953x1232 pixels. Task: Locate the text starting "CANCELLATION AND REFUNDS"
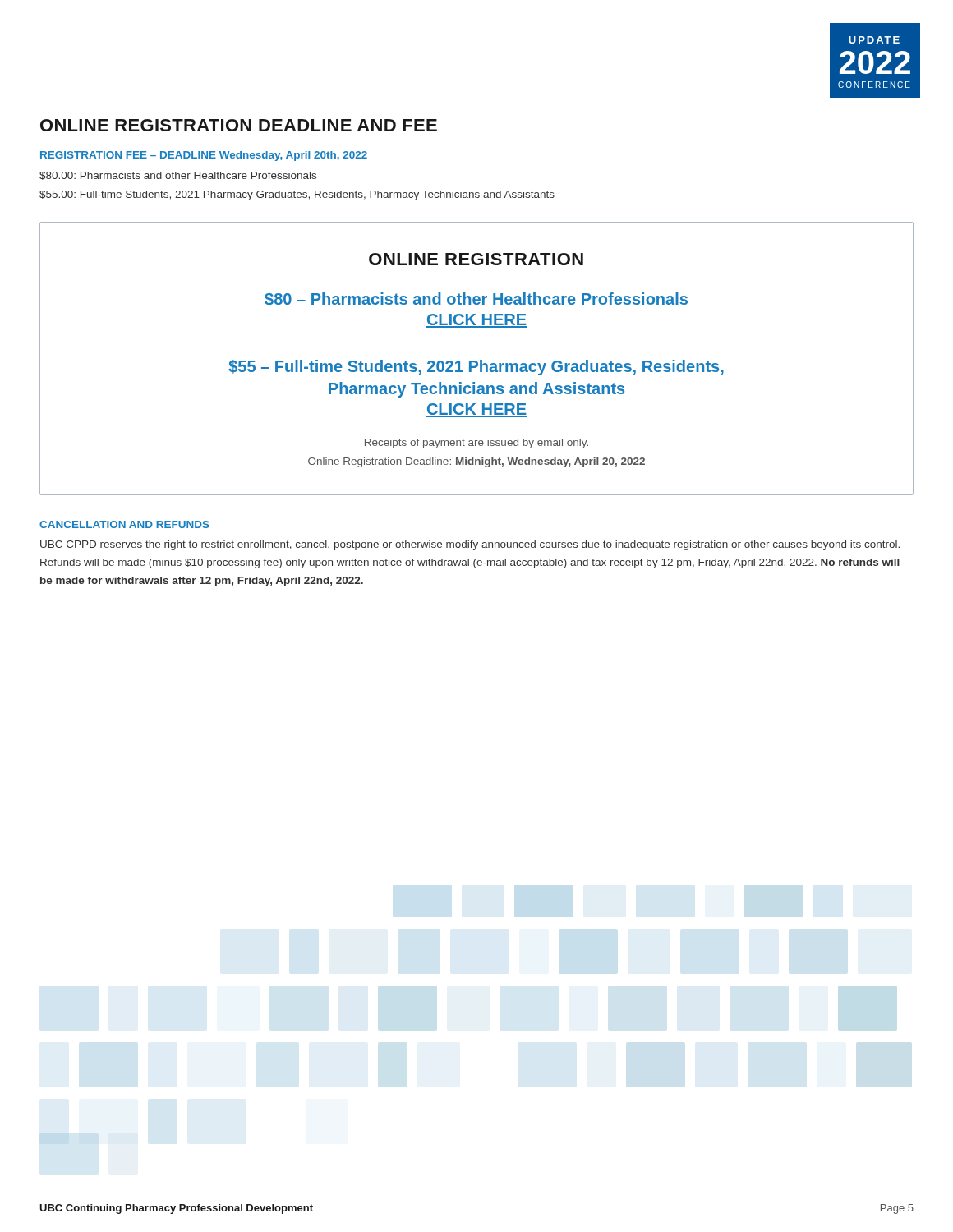pos(124,524)
